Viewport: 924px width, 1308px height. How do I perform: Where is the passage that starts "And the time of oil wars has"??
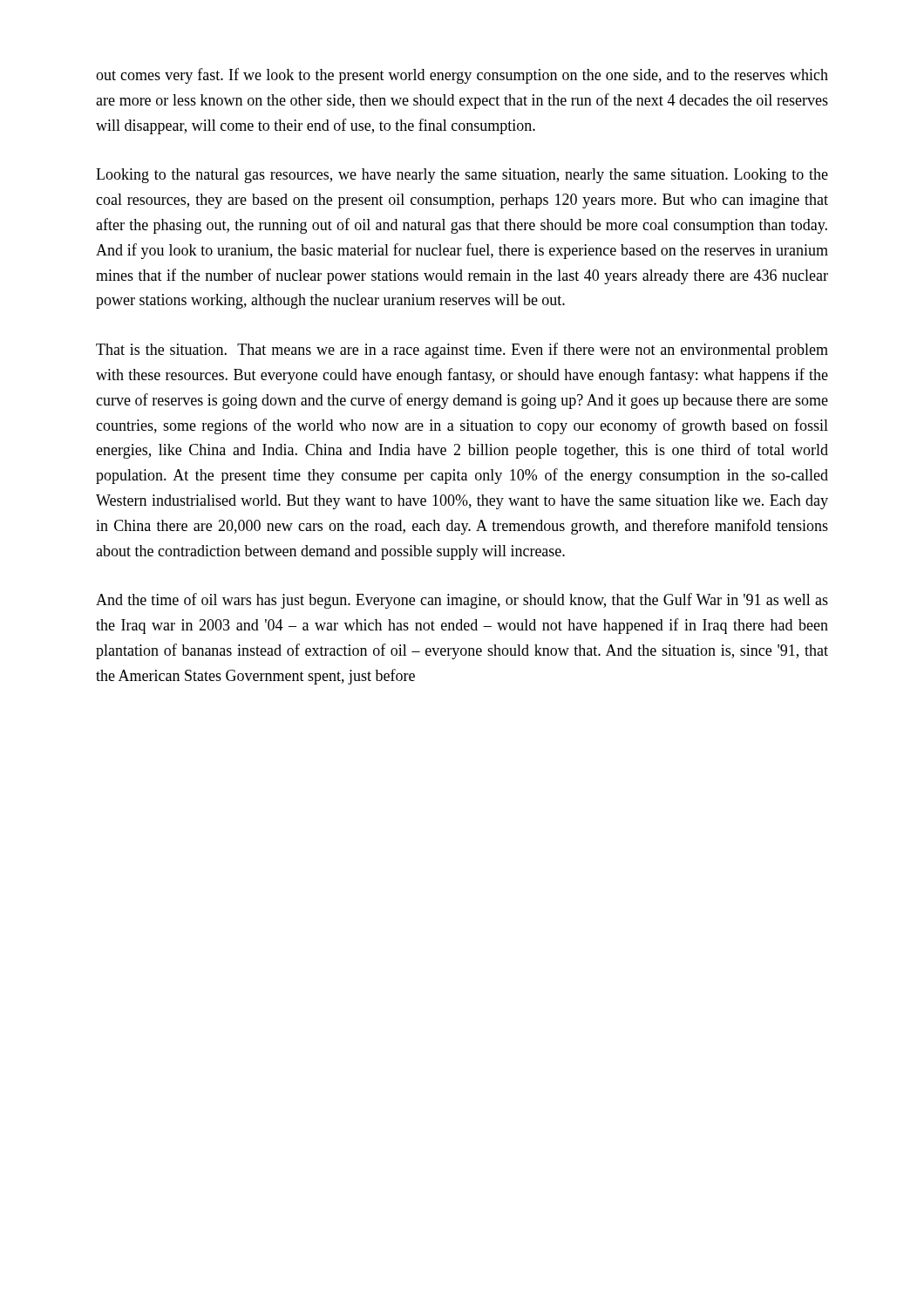[x=462, y=638]
